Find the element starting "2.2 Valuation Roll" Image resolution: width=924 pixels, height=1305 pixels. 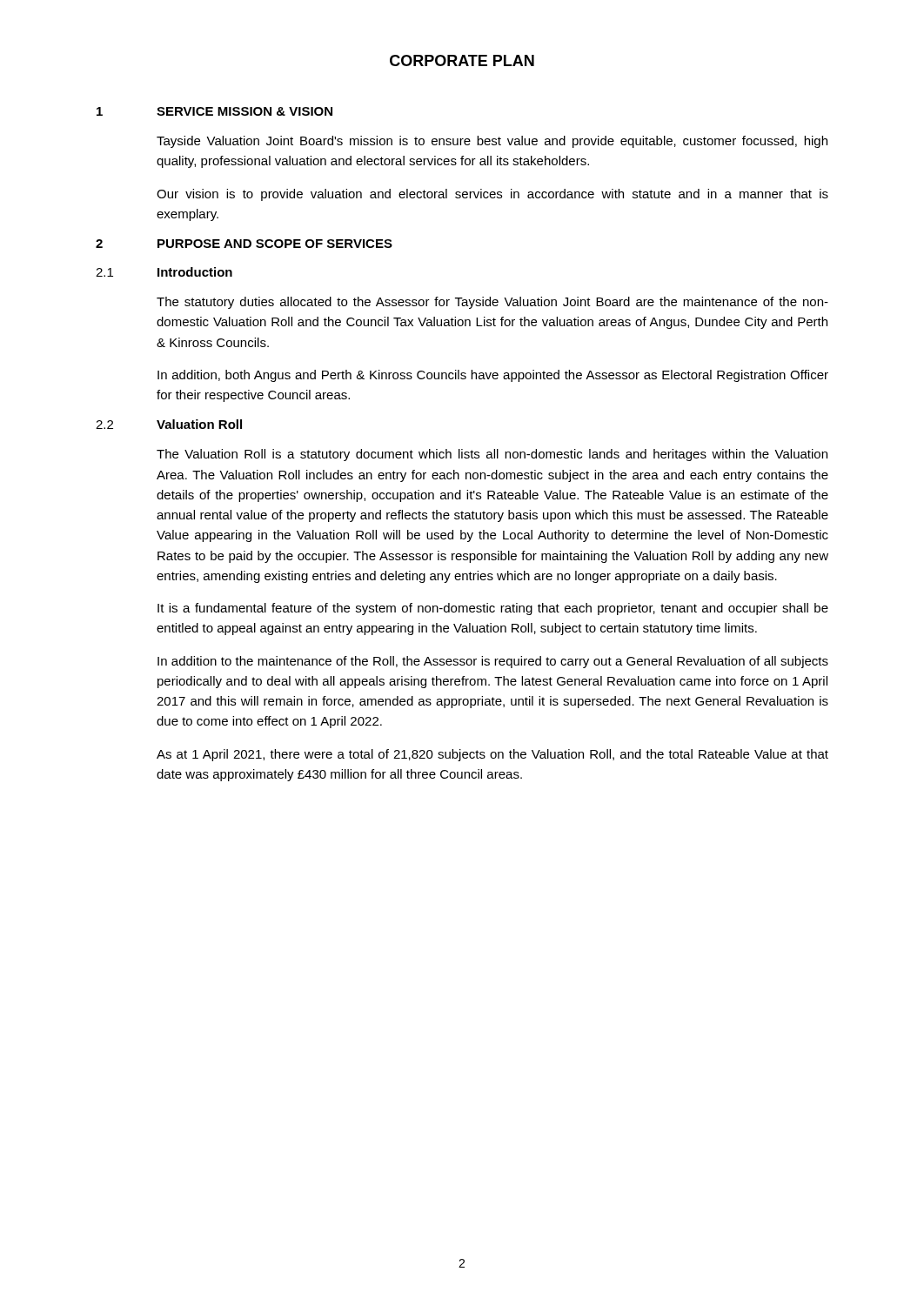coord(169,424)
